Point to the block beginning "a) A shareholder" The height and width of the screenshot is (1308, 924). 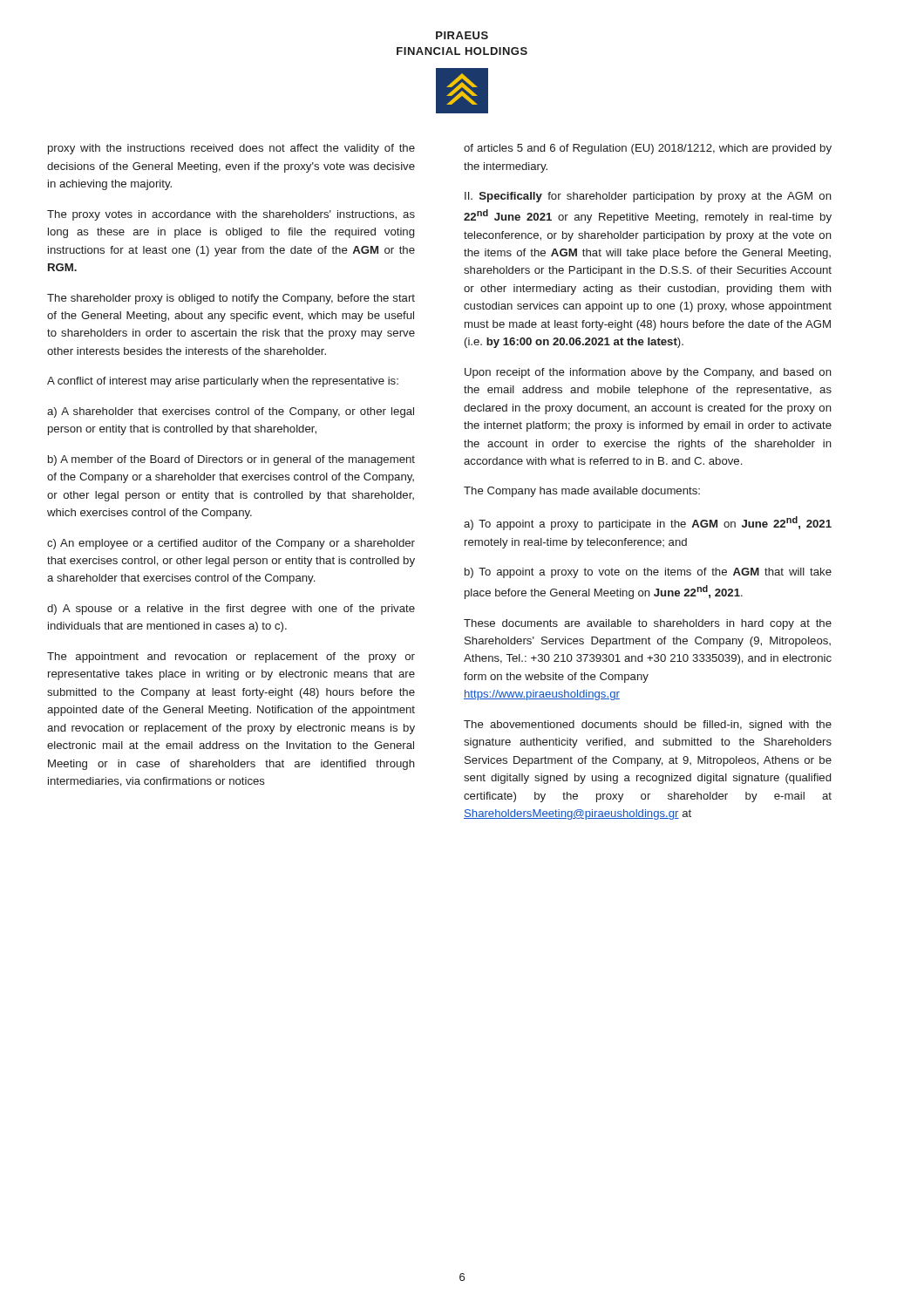point(231,421)
